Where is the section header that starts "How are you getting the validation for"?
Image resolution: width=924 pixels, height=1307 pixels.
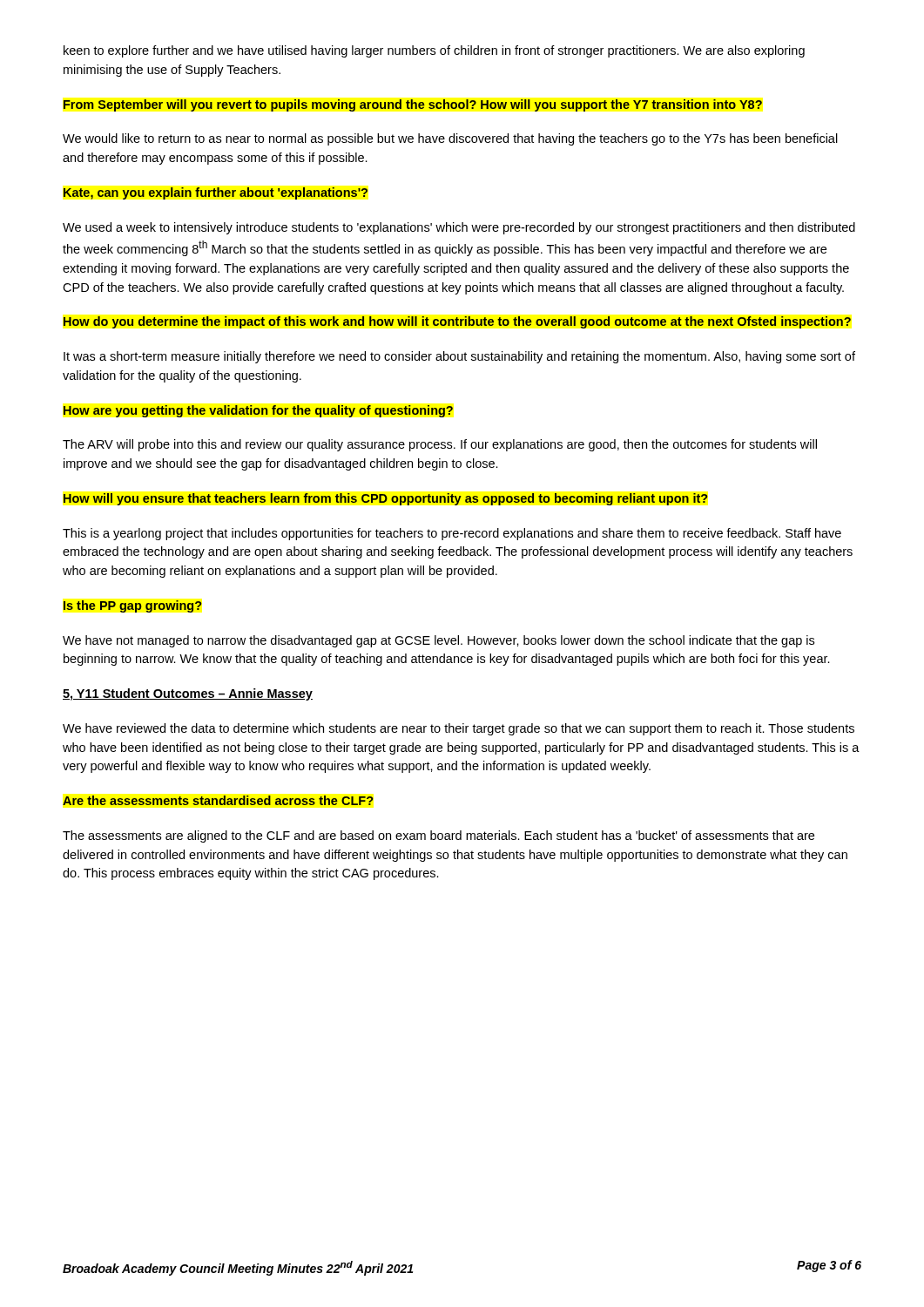click(462, 411)
